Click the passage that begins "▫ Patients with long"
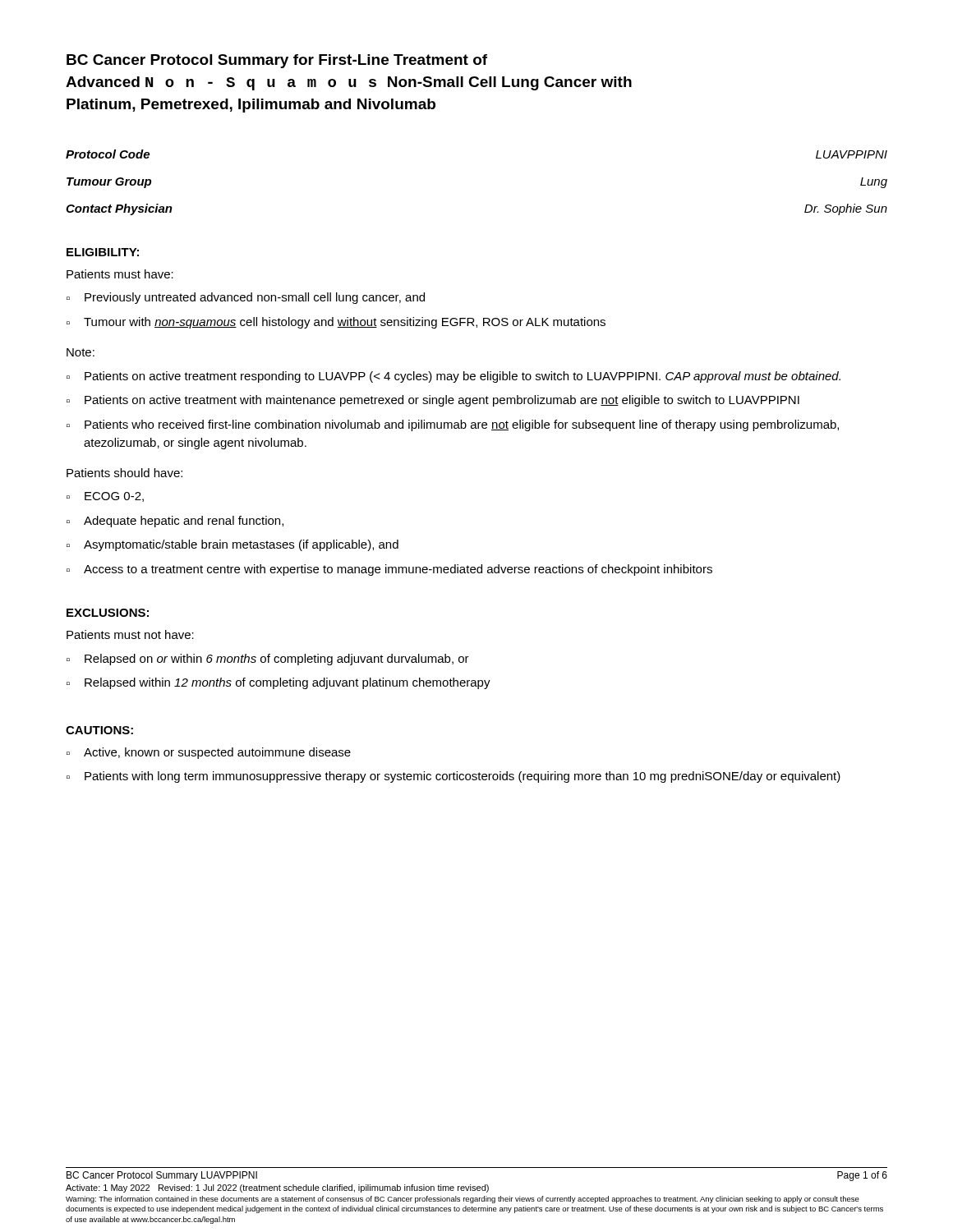The height and width of the screenshot is (1232, 953). click(476, 777)
